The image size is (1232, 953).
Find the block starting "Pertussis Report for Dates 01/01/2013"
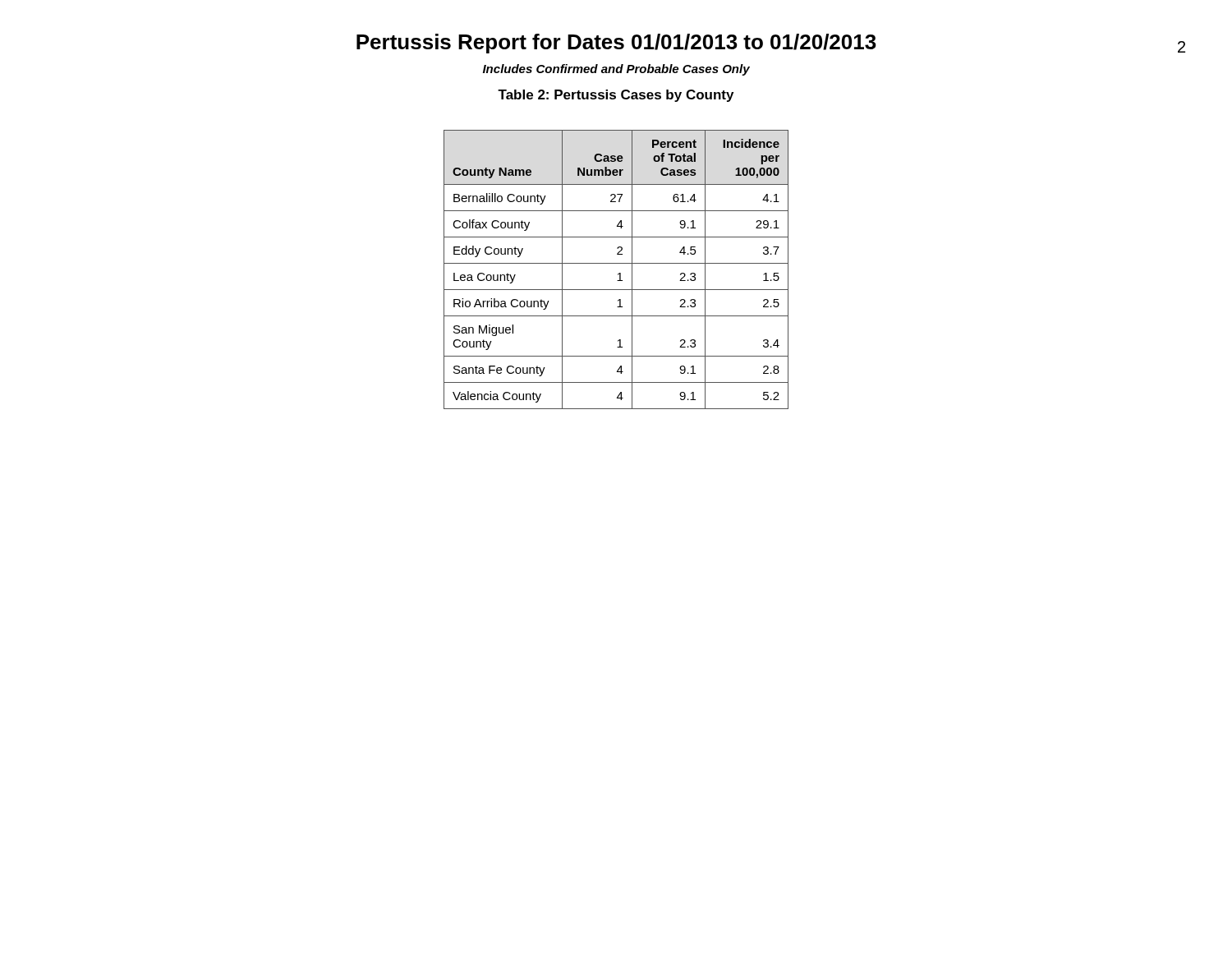tap(616, 67)
